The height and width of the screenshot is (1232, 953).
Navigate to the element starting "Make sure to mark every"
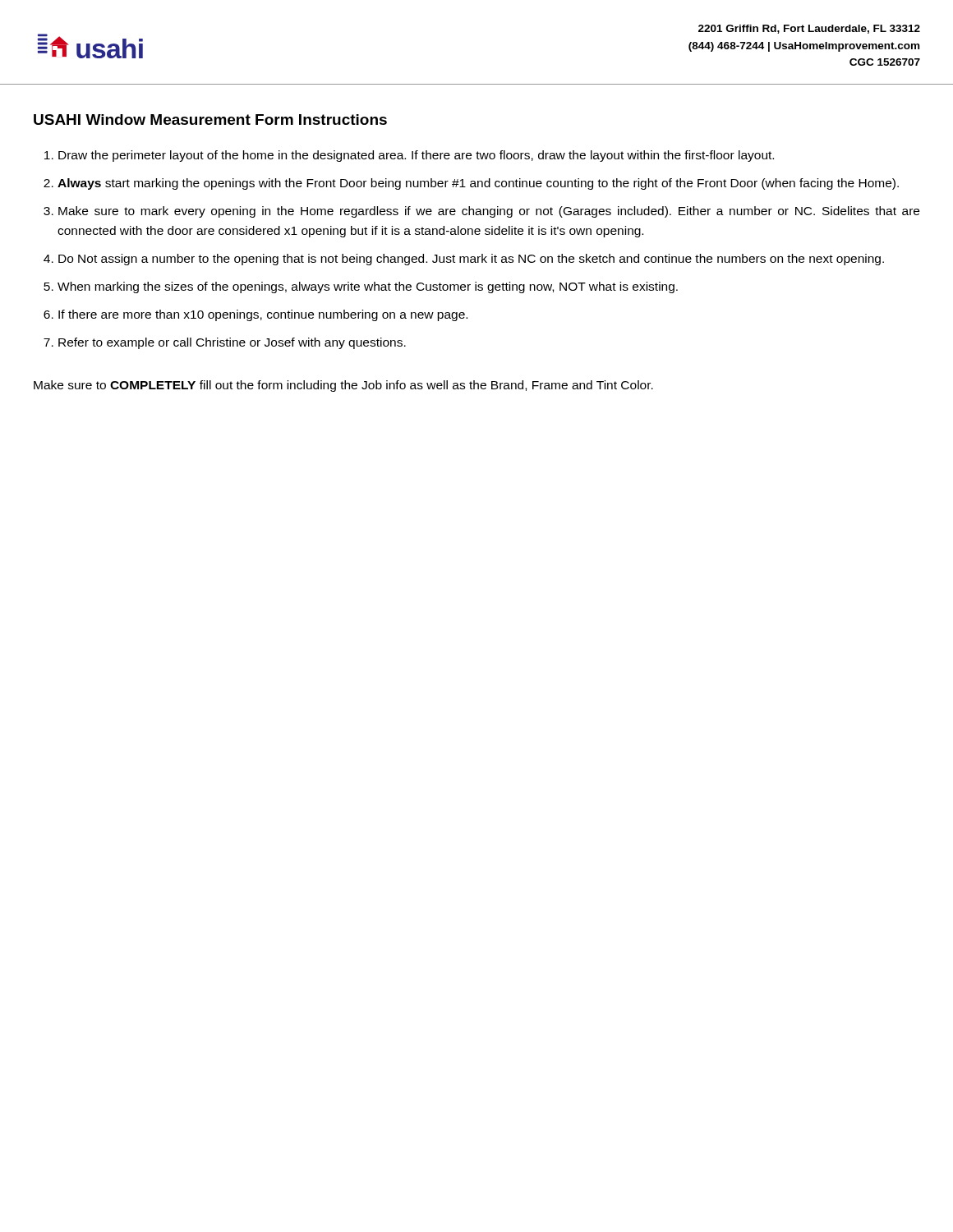(489, 221)
